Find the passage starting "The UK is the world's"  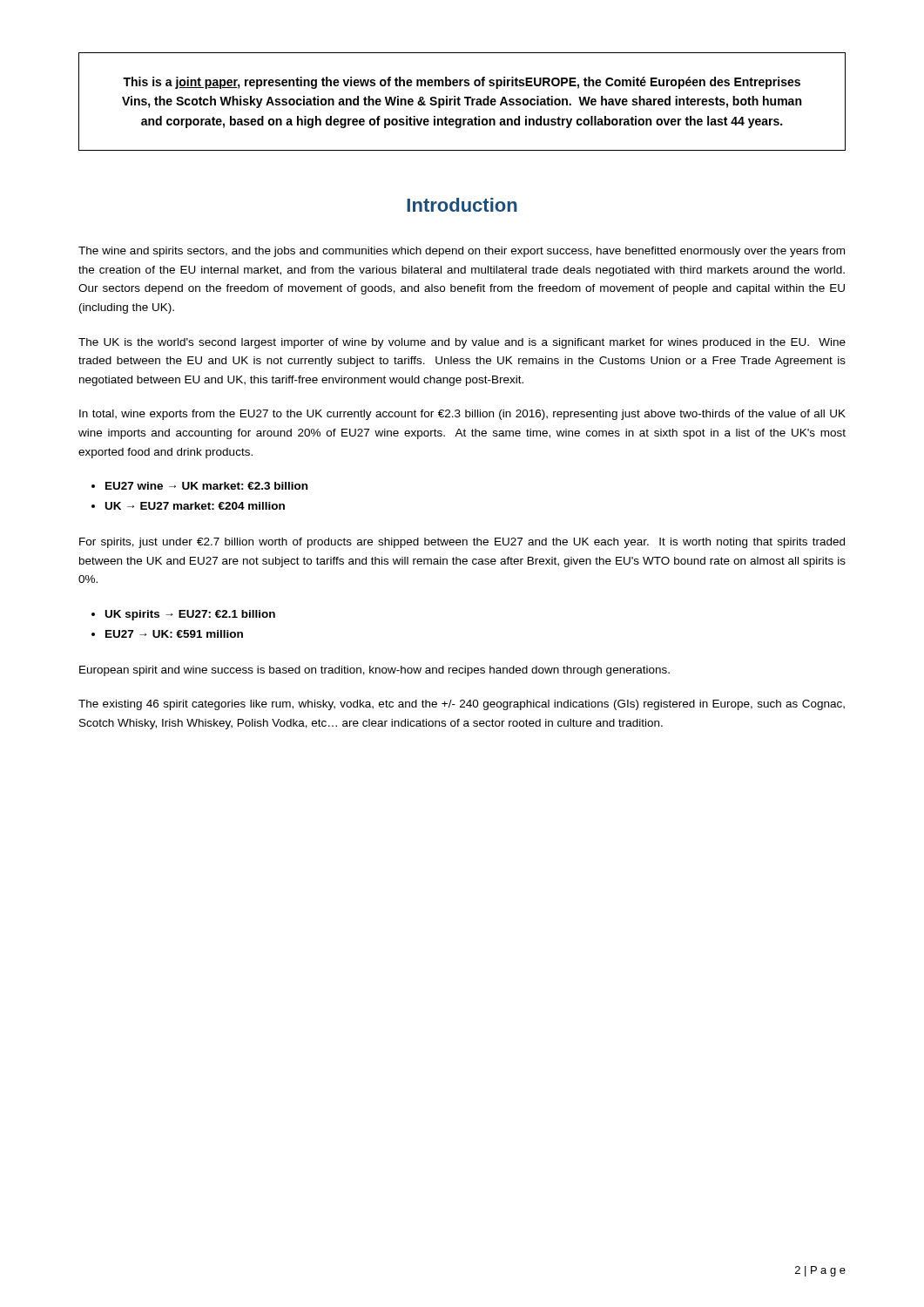click(x=462, y=360)
